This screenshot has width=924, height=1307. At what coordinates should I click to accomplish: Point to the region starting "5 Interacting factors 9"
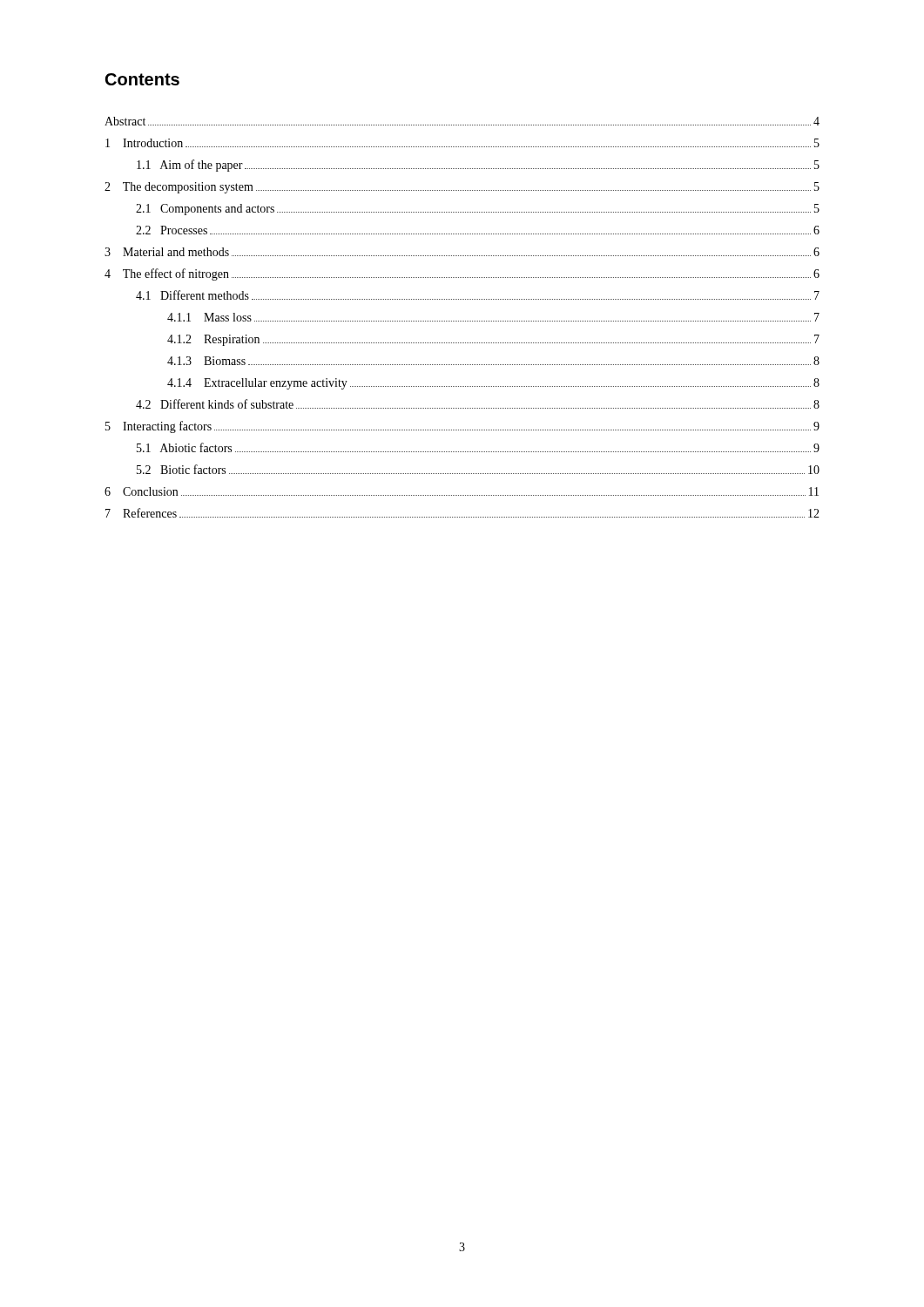[462, 426]
